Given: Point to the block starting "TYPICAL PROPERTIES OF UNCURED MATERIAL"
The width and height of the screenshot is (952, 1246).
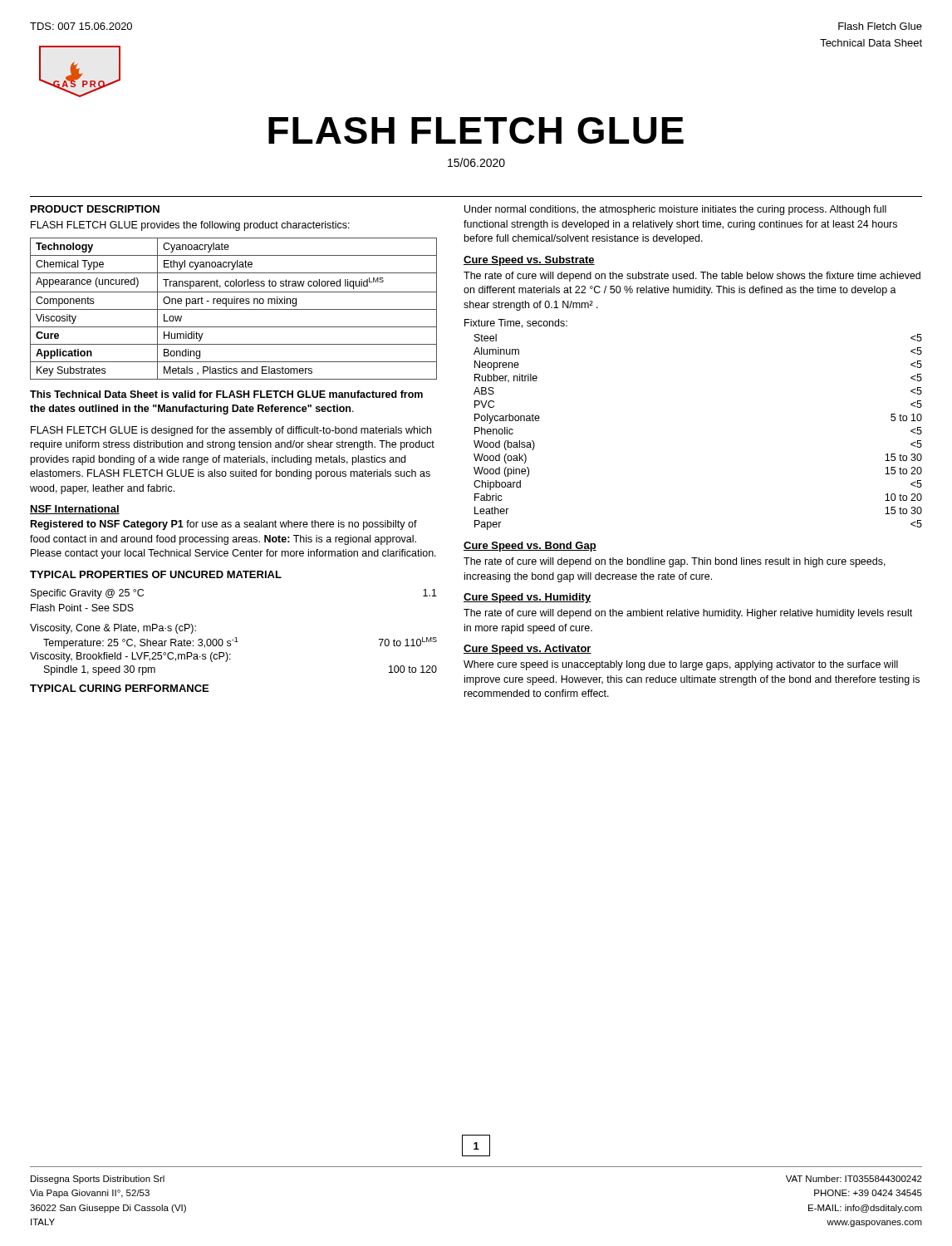Looking at the screenshot, I should 156,574.
